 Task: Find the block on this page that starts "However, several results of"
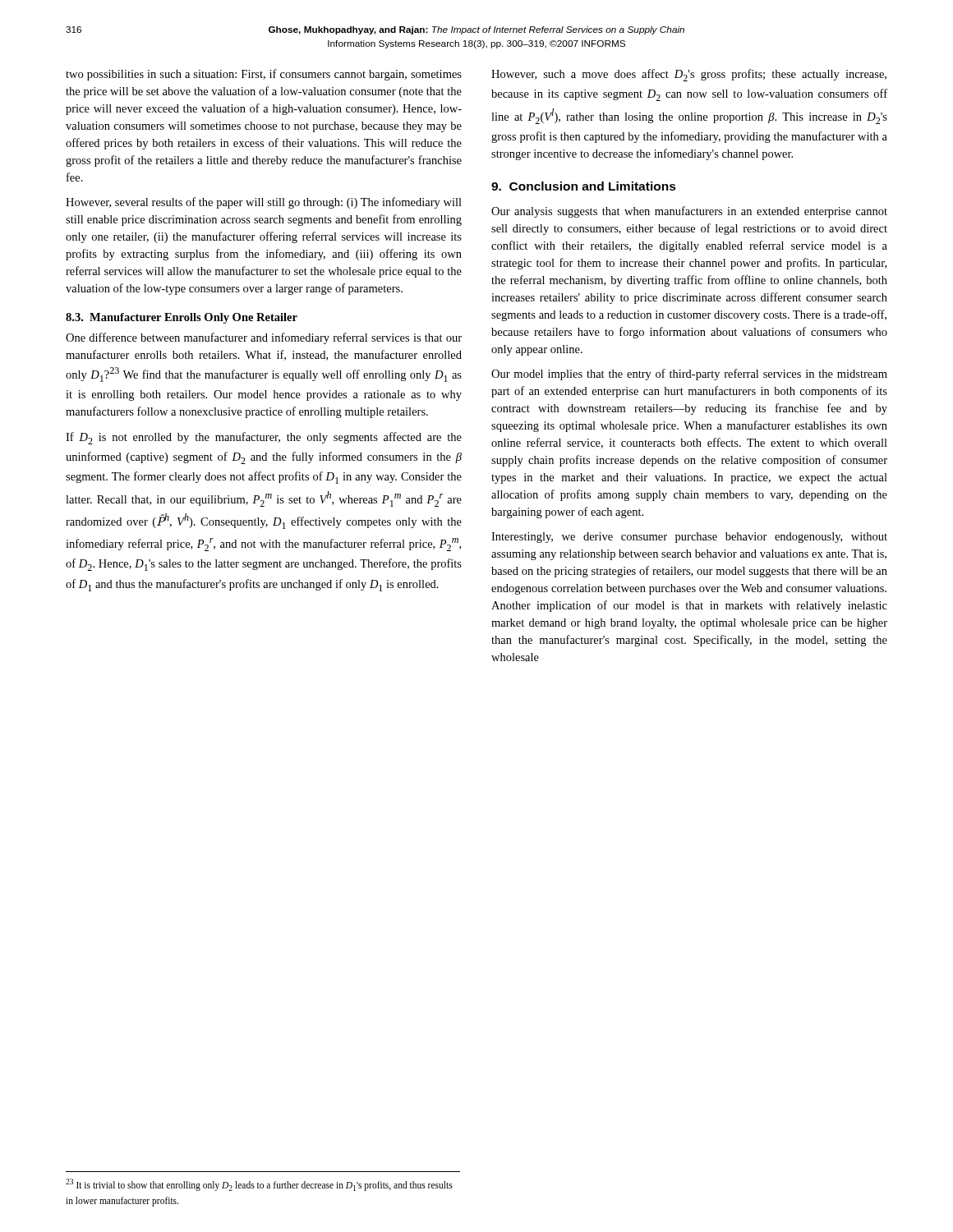pyautogui.click(x=264, y=246)
